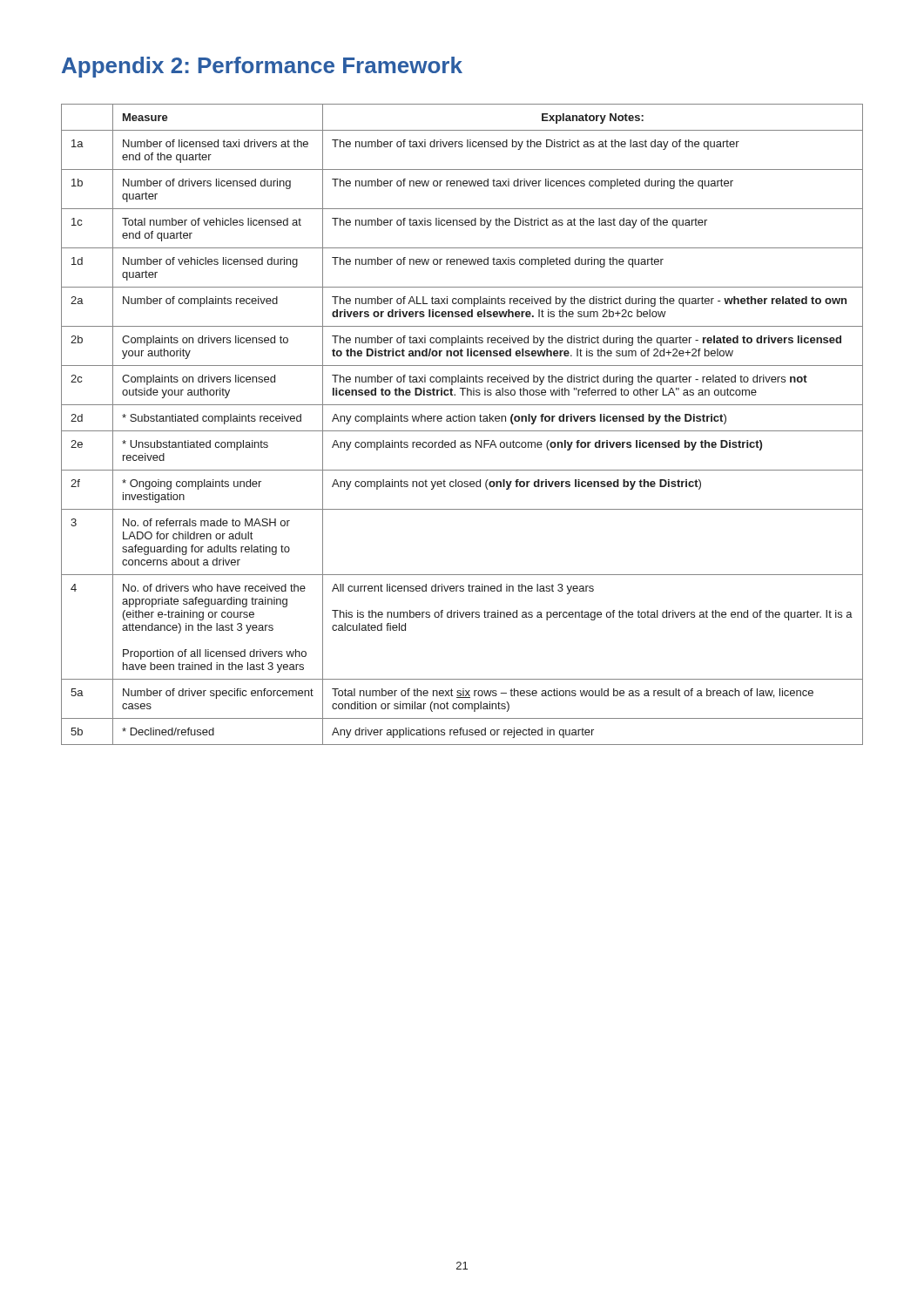This screenshot has height=1307, width=924.
Task: Point to "Appendix 2: Performance Framework"
Action: [x=262, y=65]
